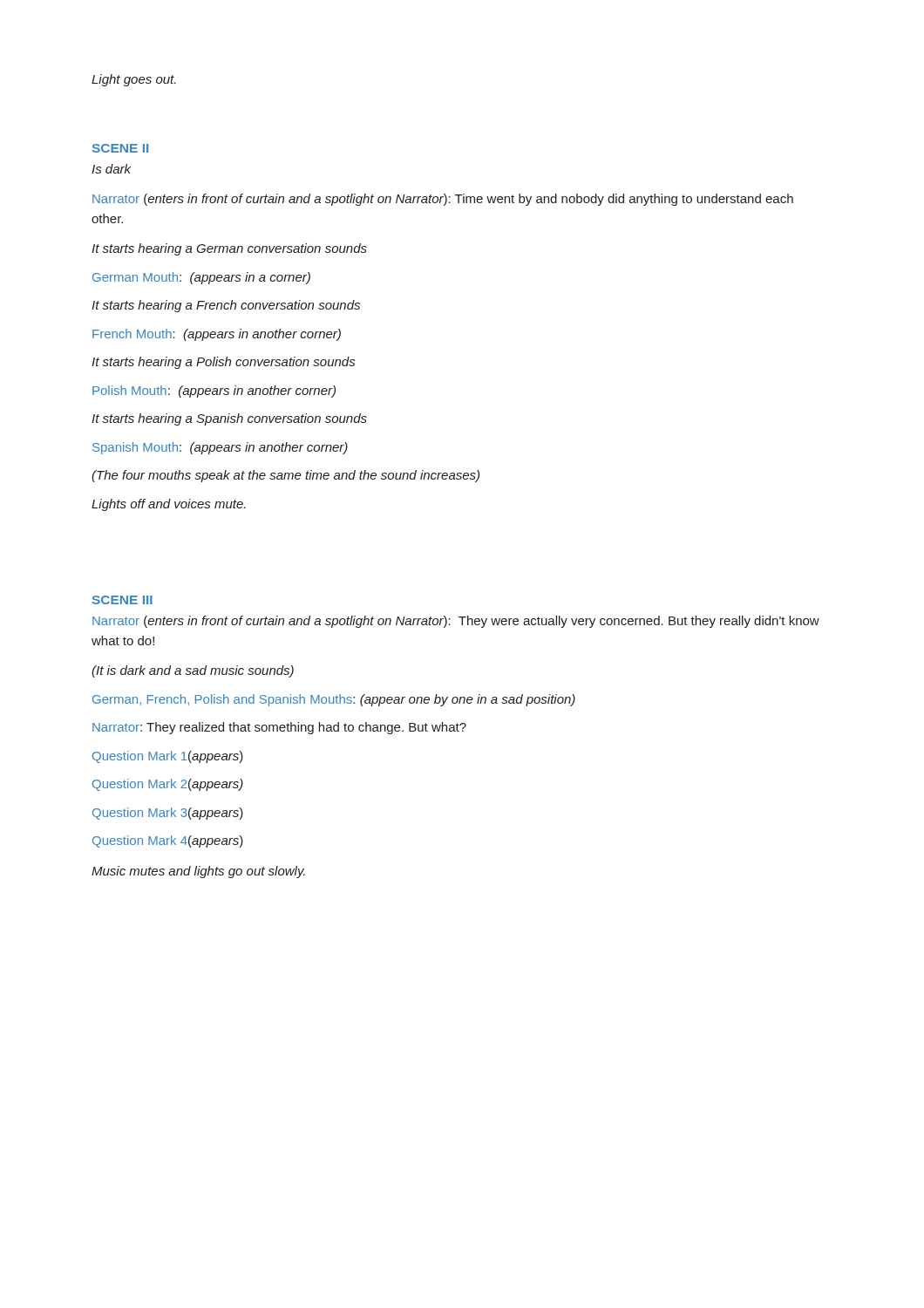The width and height of the screenshot is (924, 1308).
Task: Click on the text that says "Question Mark 3(appears)"
Action: pos(168,814)
